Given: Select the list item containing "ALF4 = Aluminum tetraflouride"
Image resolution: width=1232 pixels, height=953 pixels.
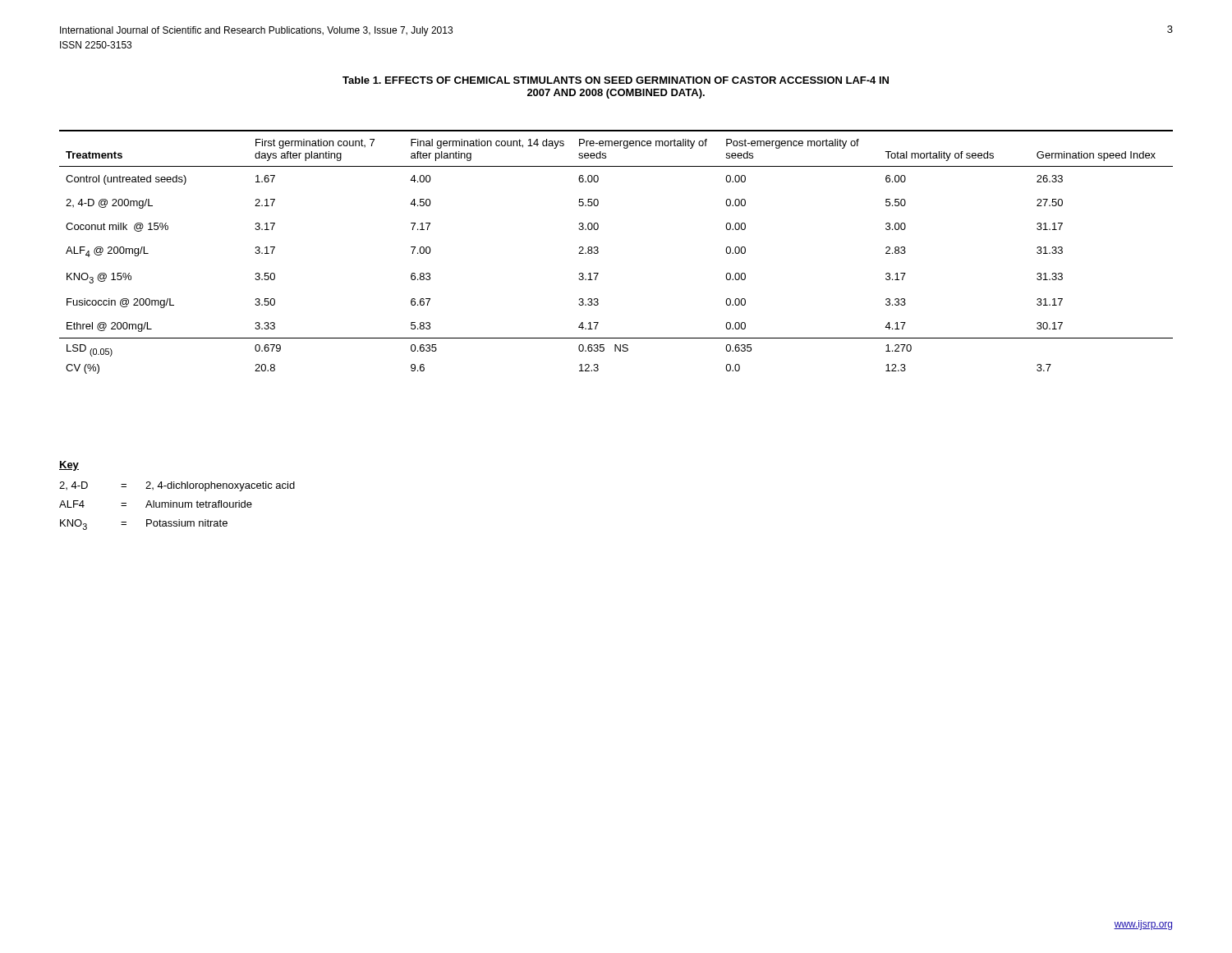Looking at the screenshot, I should pyautogui.click(x=156, y=504).
